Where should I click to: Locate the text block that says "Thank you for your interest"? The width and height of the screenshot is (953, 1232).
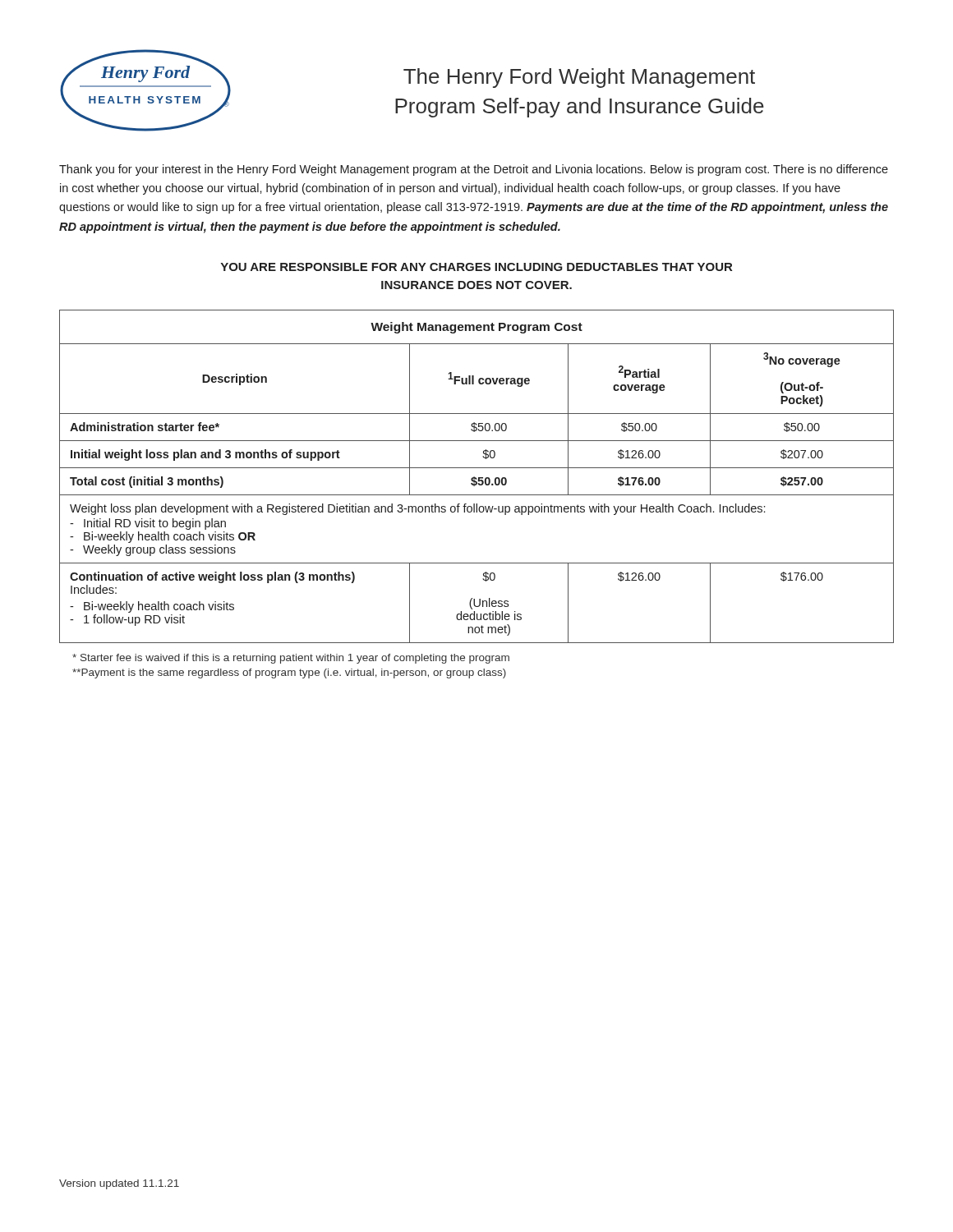click(474, 198)
